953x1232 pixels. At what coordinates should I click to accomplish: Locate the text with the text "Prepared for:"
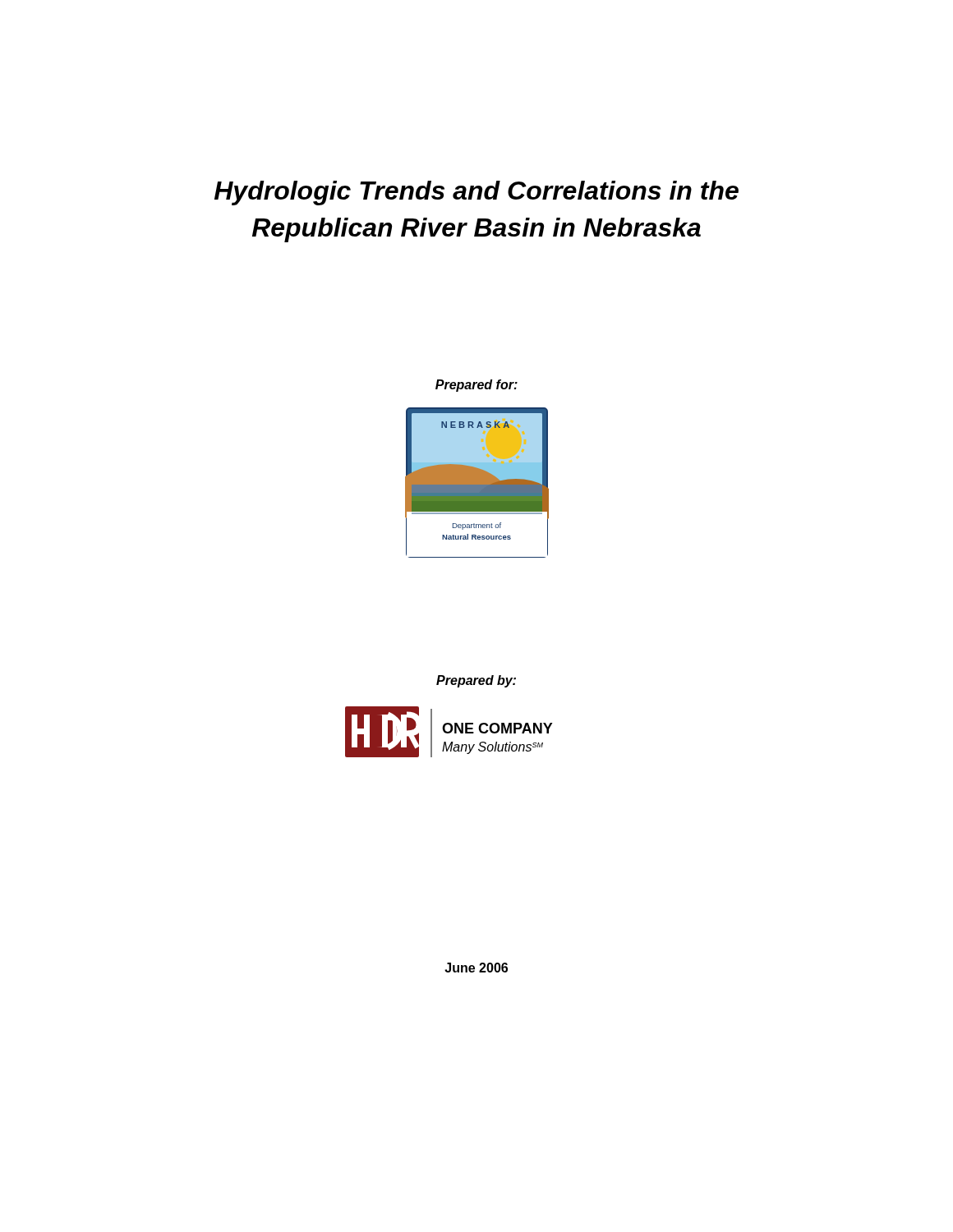pos(476,385)
